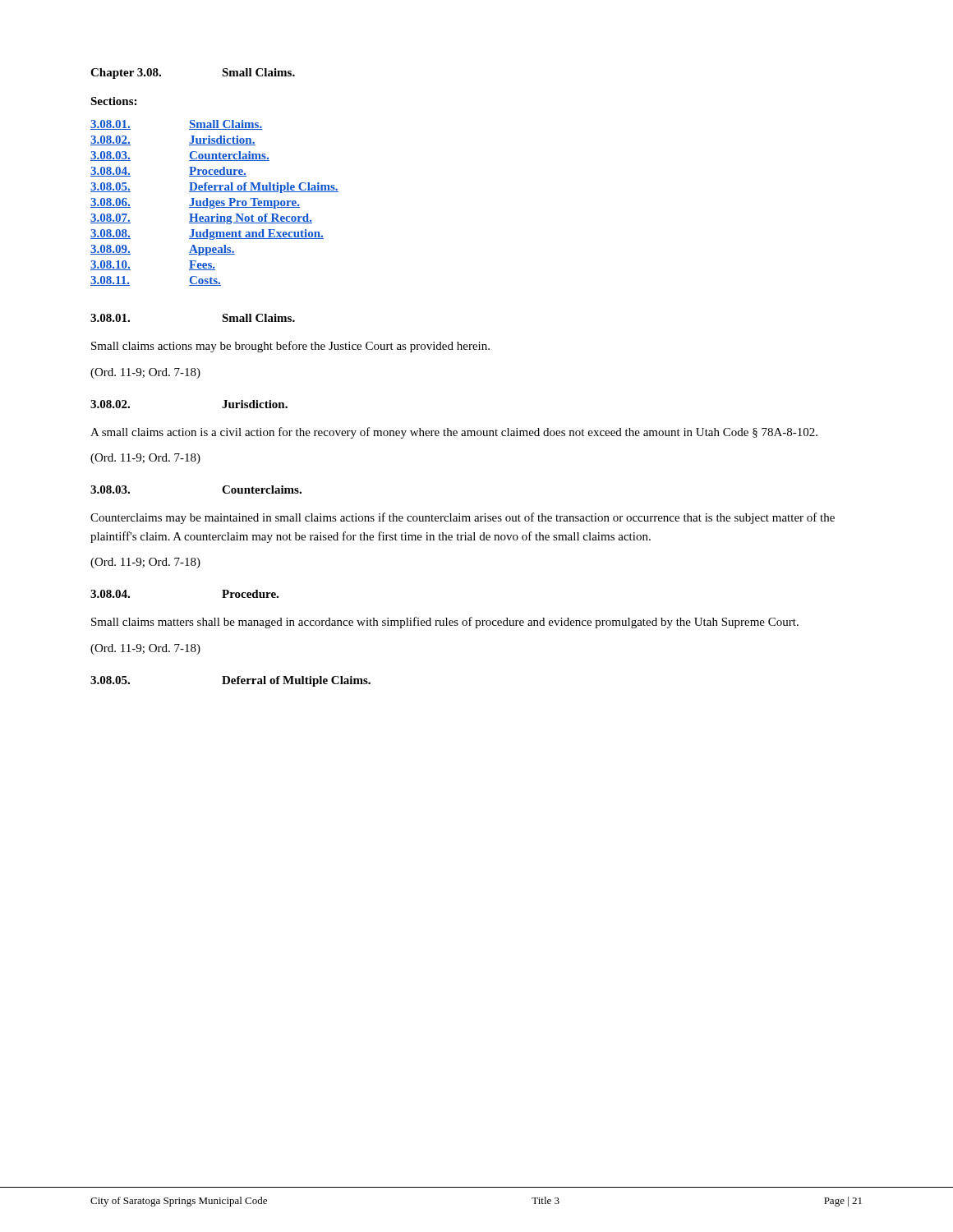Screen dimensions: 1232x953
Task: Point to "Chapter 3.08. Small Claims."
Action: coord(117,74)
